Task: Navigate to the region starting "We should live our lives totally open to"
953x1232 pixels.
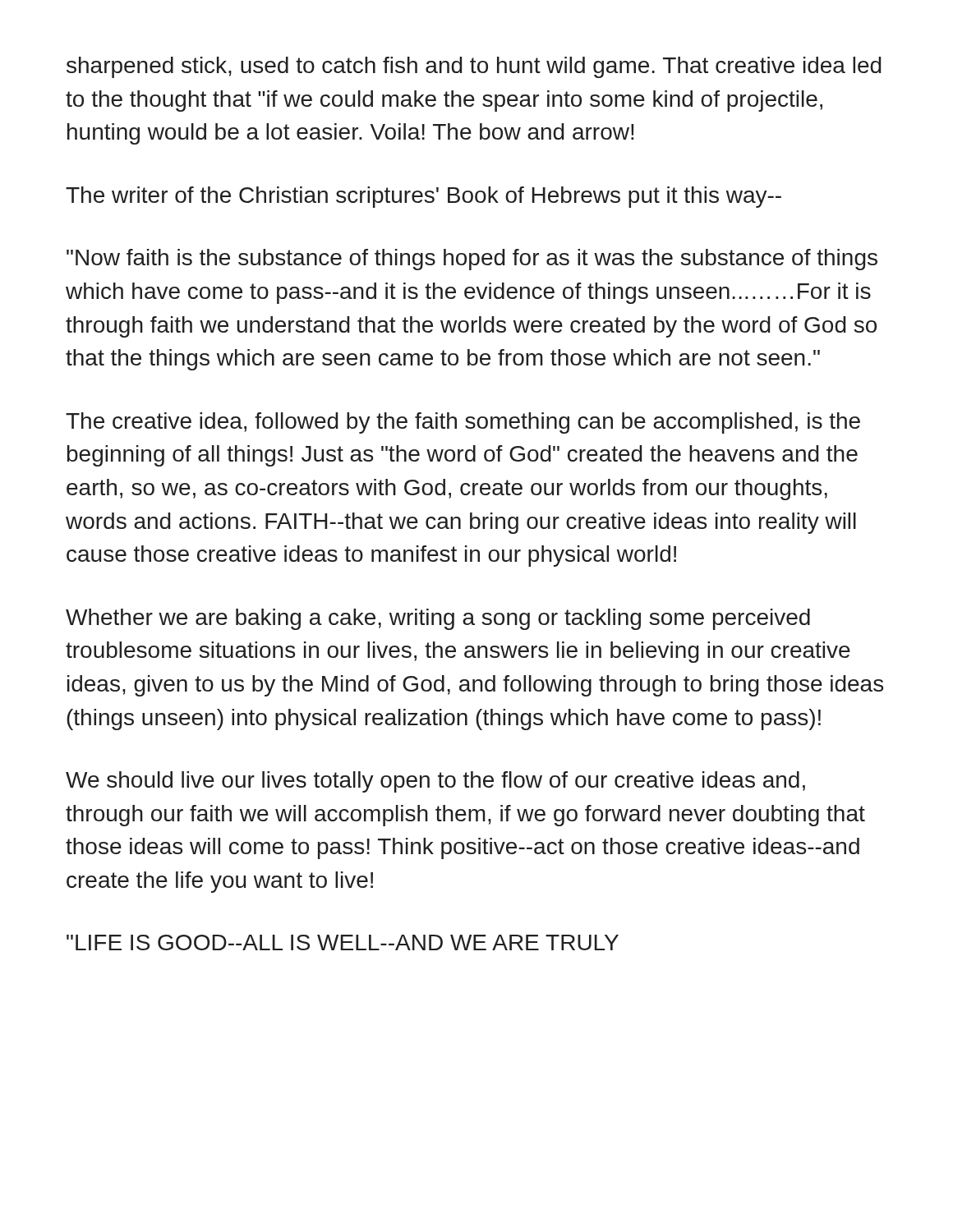Action: [465, 830]
